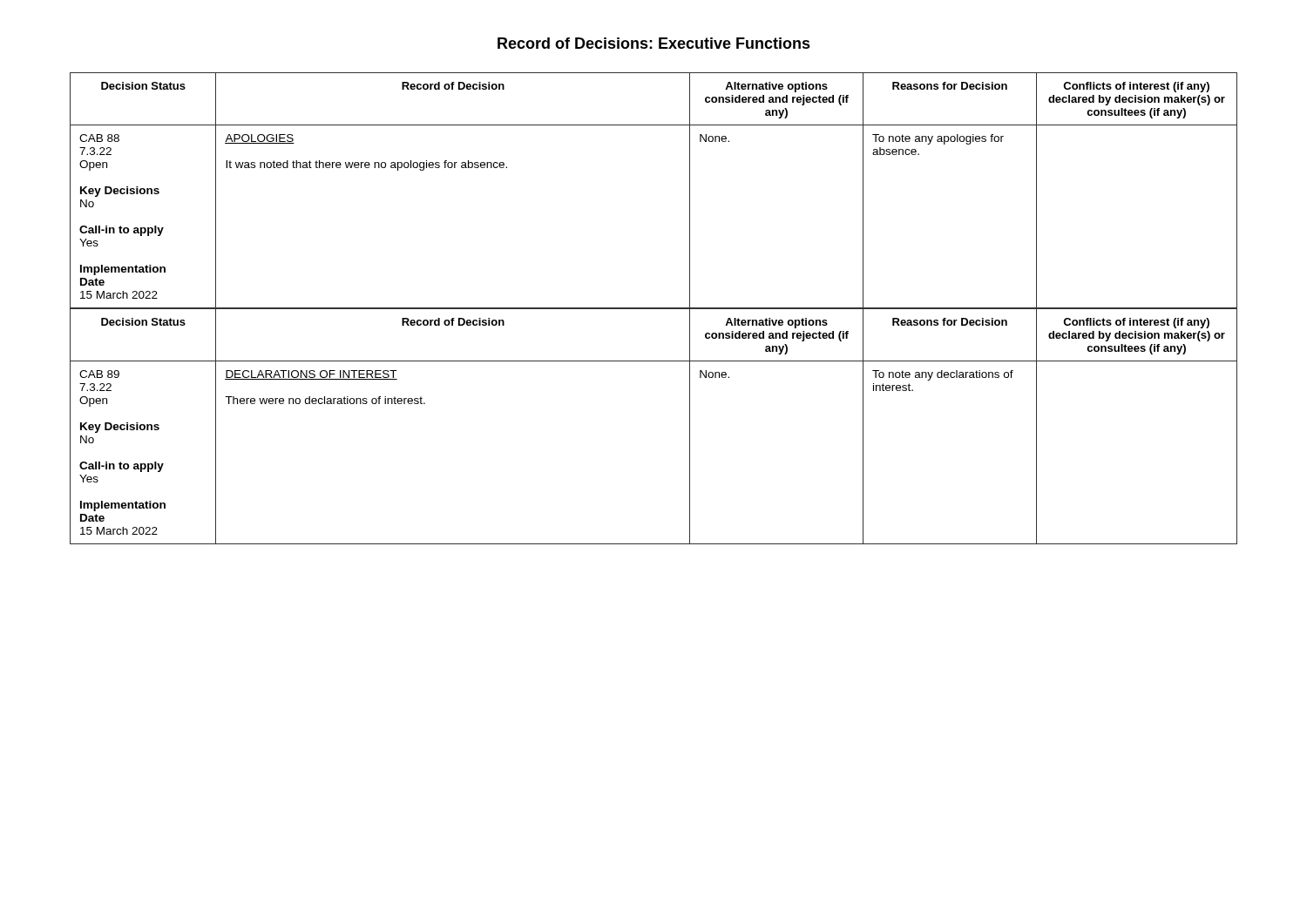Viewport: 1307px width, 924px height.
Task: Click on the text block starting "Record of Decisions: Executive Functions"
Action: tap(654, 44)
